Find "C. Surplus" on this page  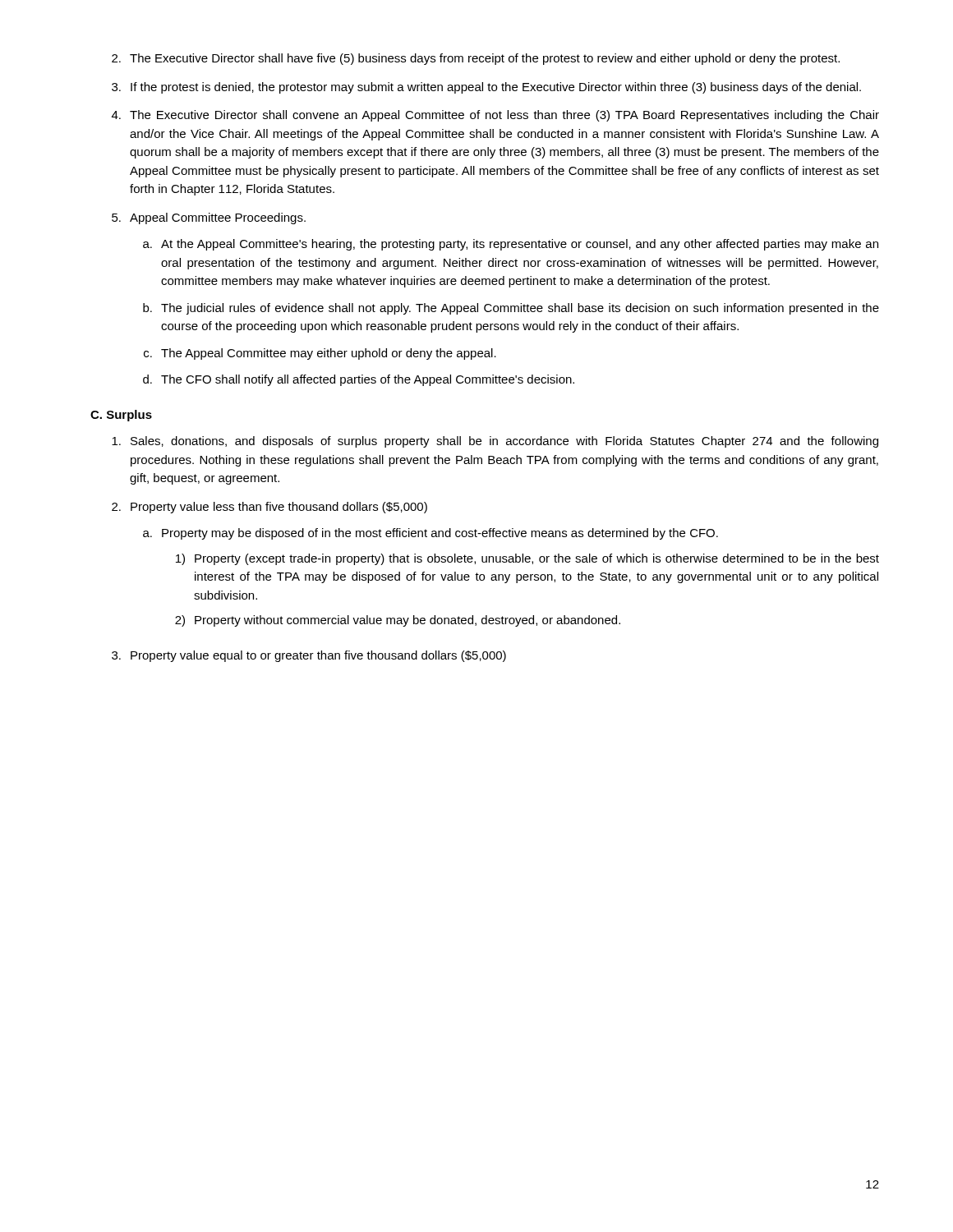121,414
